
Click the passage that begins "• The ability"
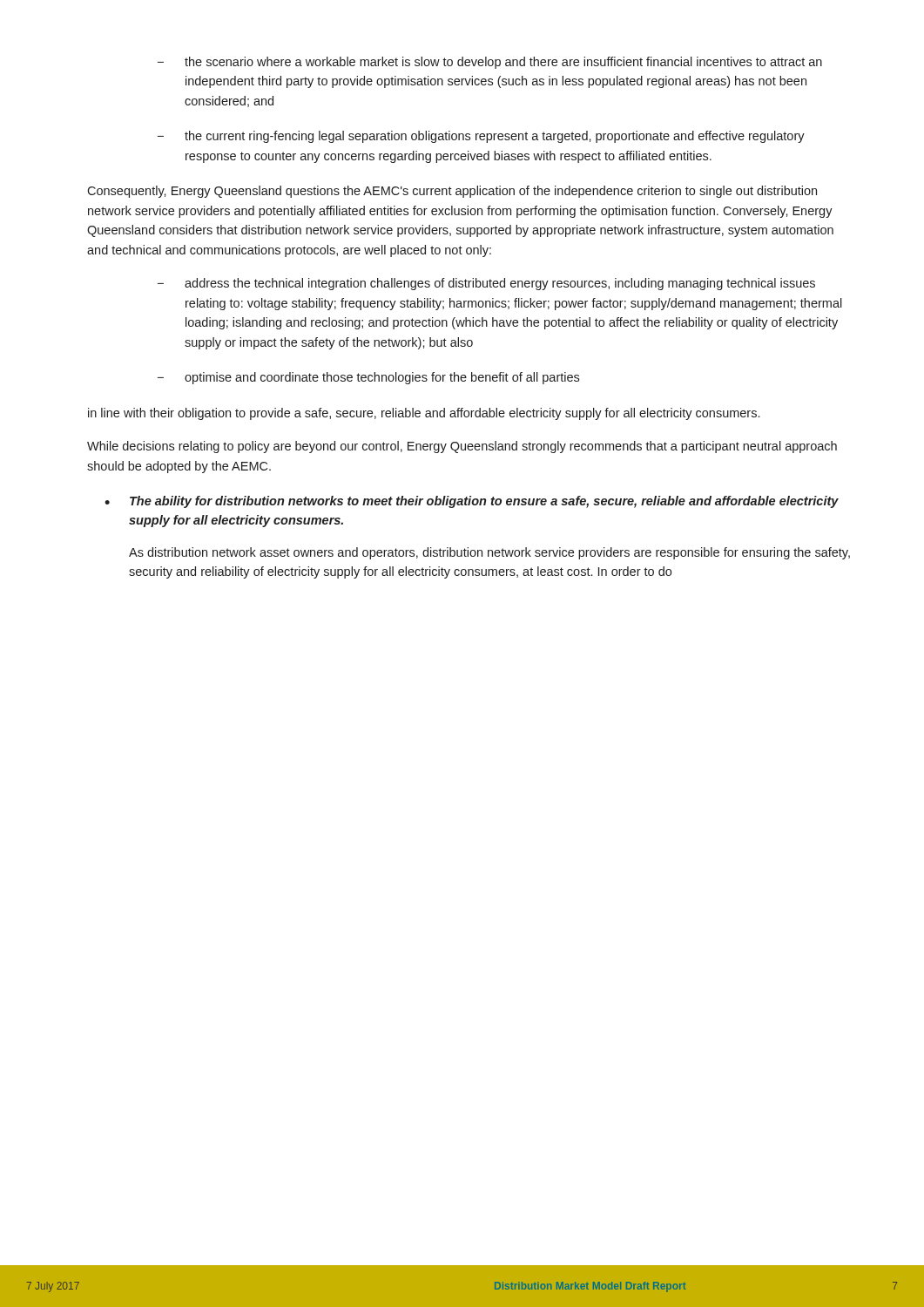472,502
